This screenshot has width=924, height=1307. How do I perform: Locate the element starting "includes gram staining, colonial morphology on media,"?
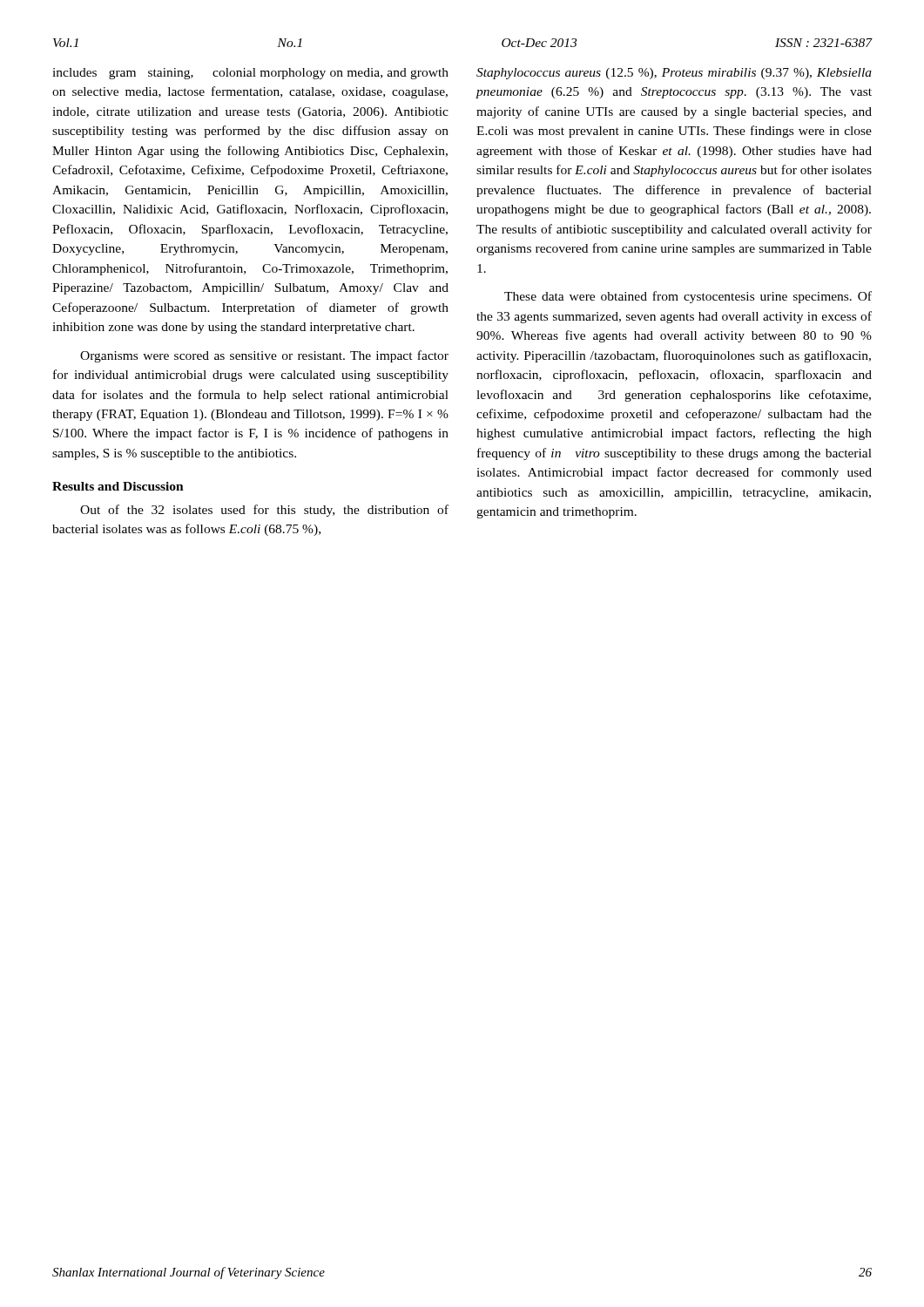point(250,200)
